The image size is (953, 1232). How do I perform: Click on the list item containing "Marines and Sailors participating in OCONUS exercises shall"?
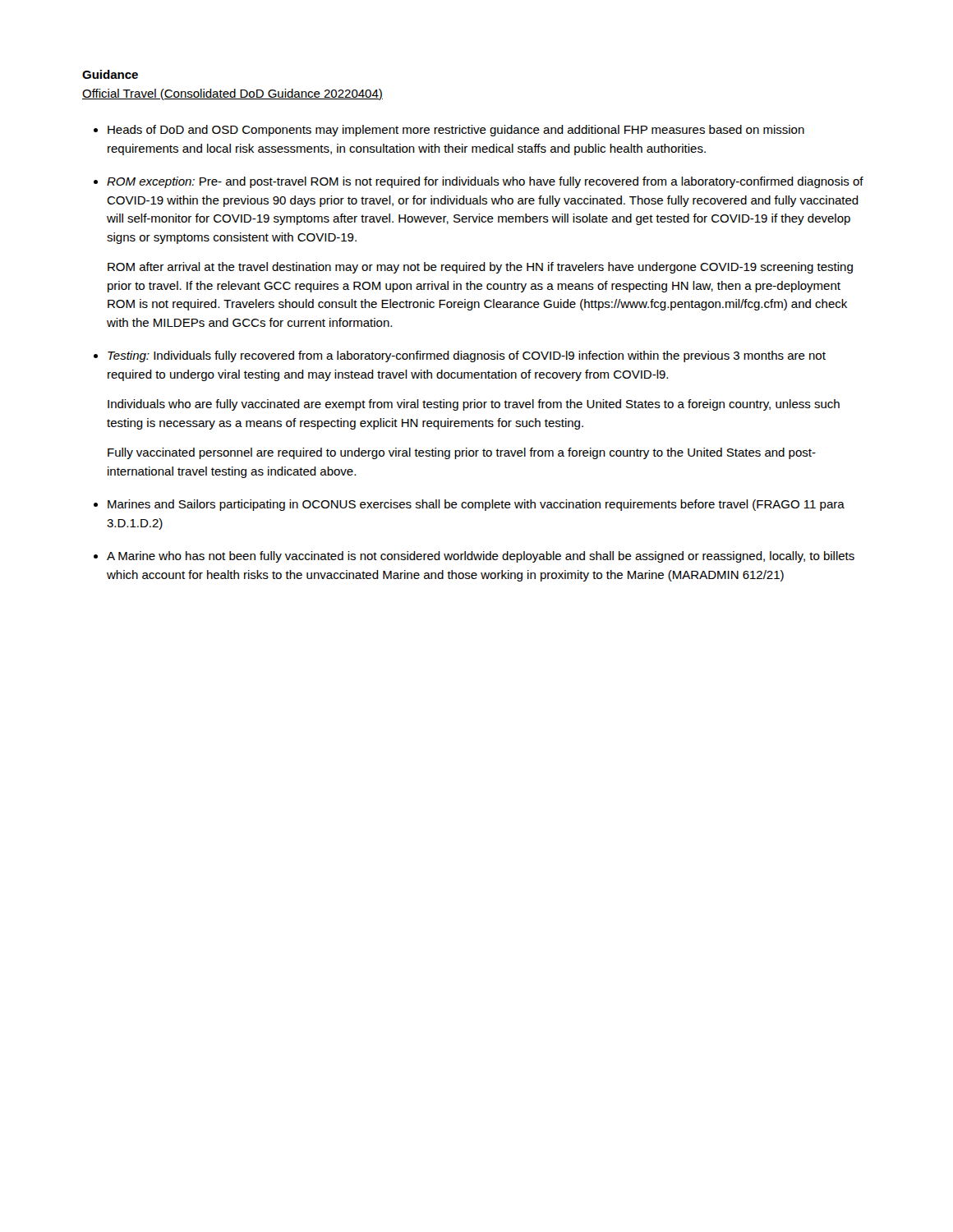(x=476, y=513)
